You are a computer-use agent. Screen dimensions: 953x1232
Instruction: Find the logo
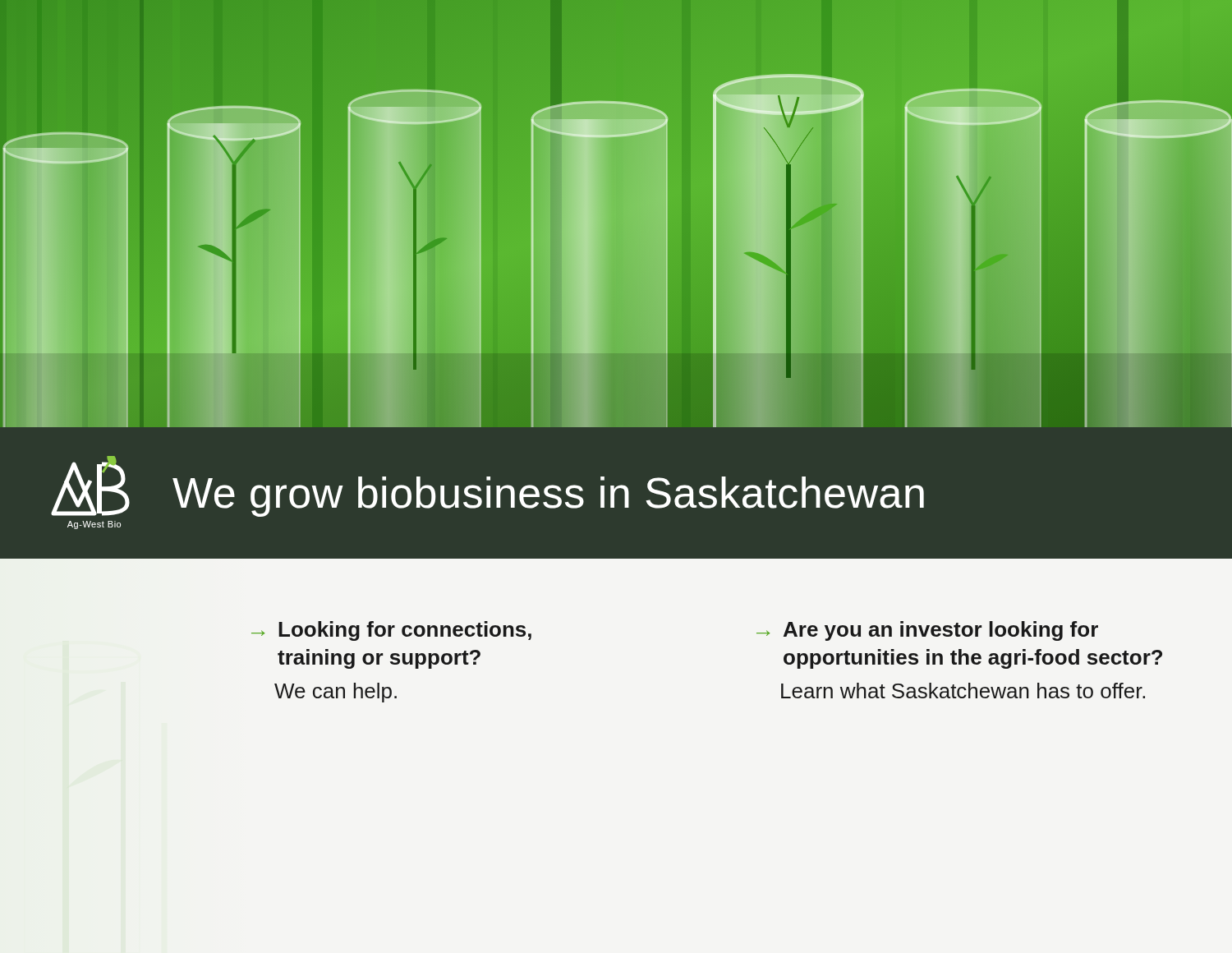click(x=94, y=493)
